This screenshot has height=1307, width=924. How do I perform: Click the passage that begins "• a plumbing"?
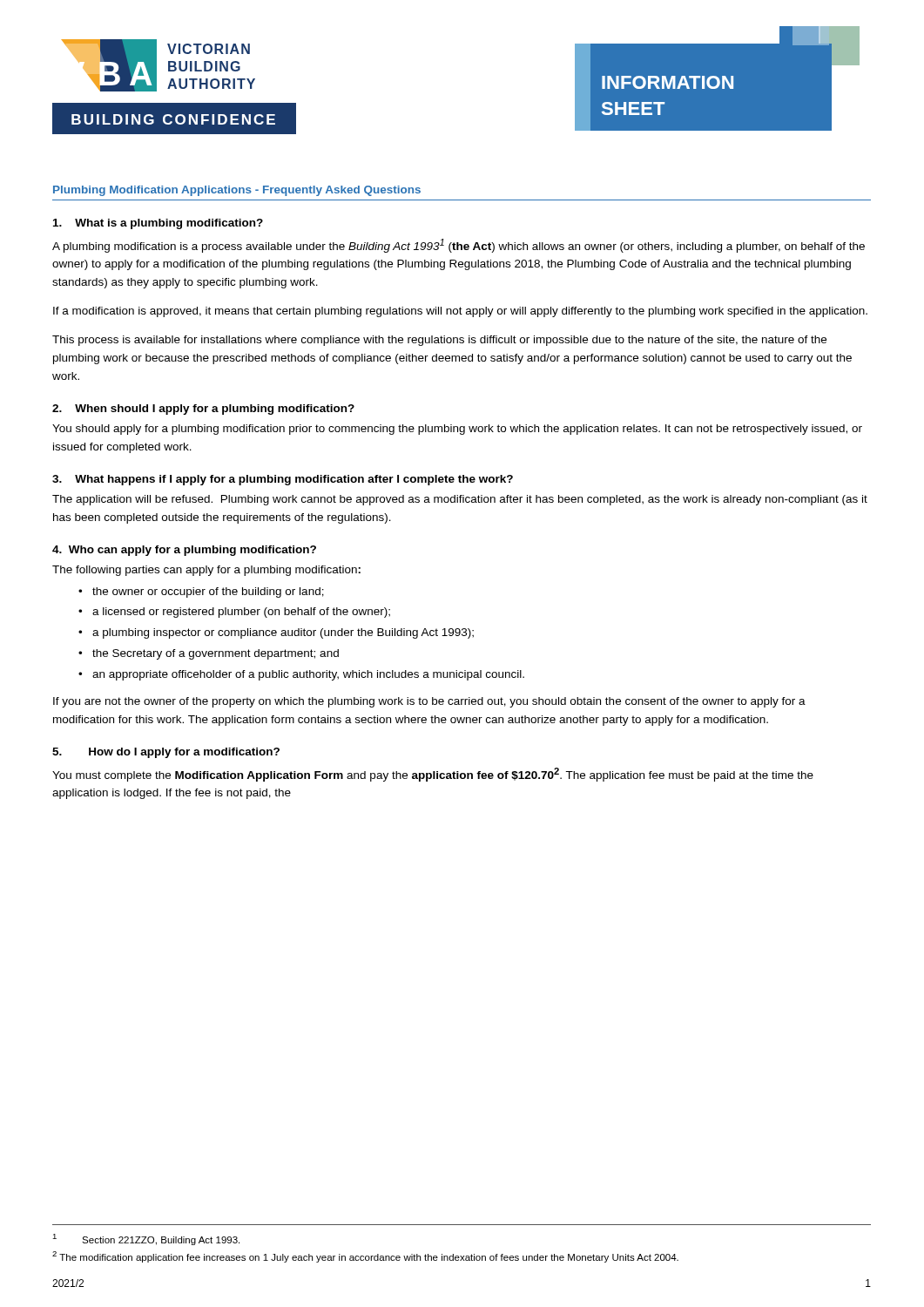tap(277, 632)
